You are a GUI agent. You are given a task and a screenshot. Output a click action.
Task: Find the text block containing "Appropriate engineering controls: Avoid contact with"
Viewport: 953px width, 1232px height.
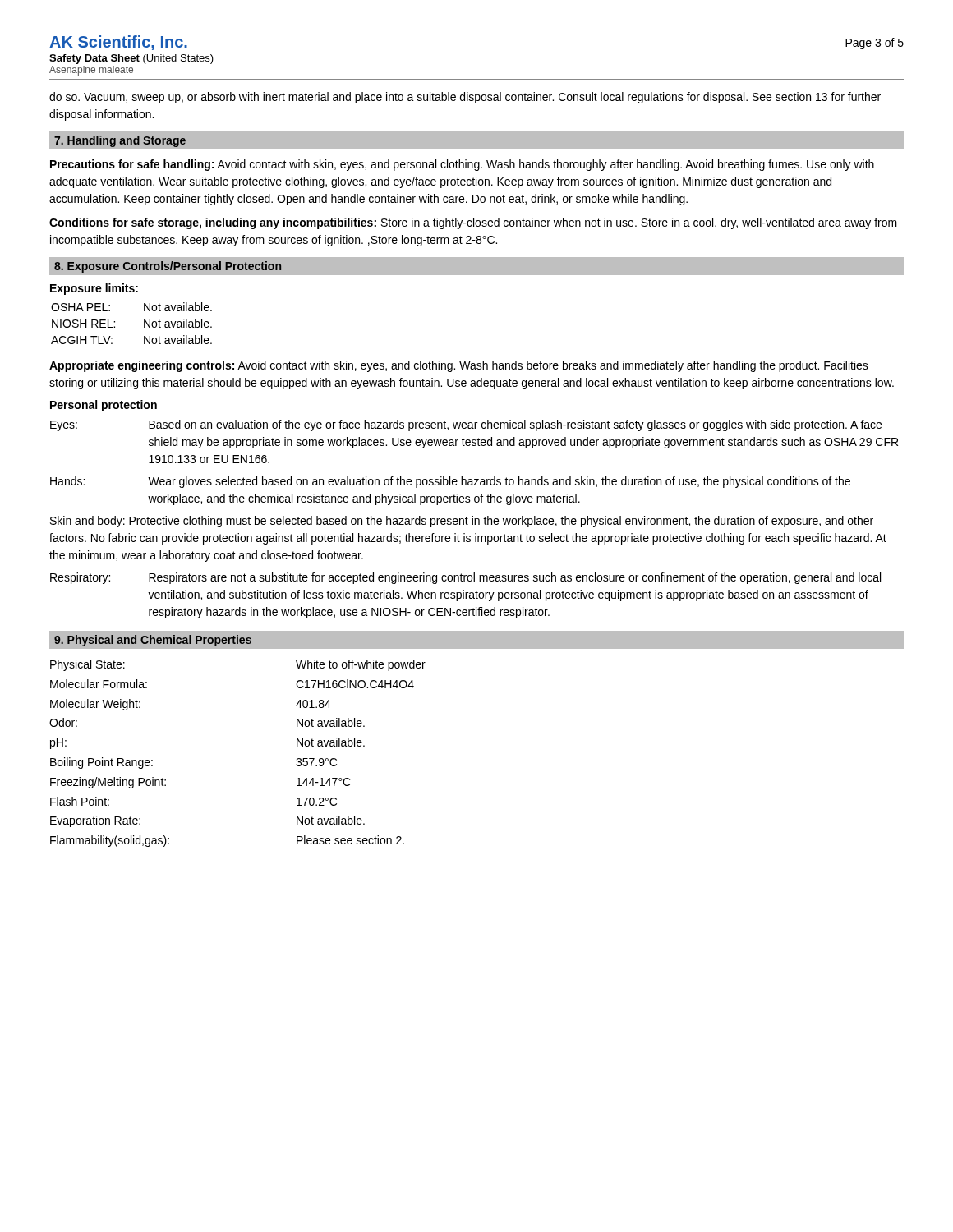click(x=472, y=374)
